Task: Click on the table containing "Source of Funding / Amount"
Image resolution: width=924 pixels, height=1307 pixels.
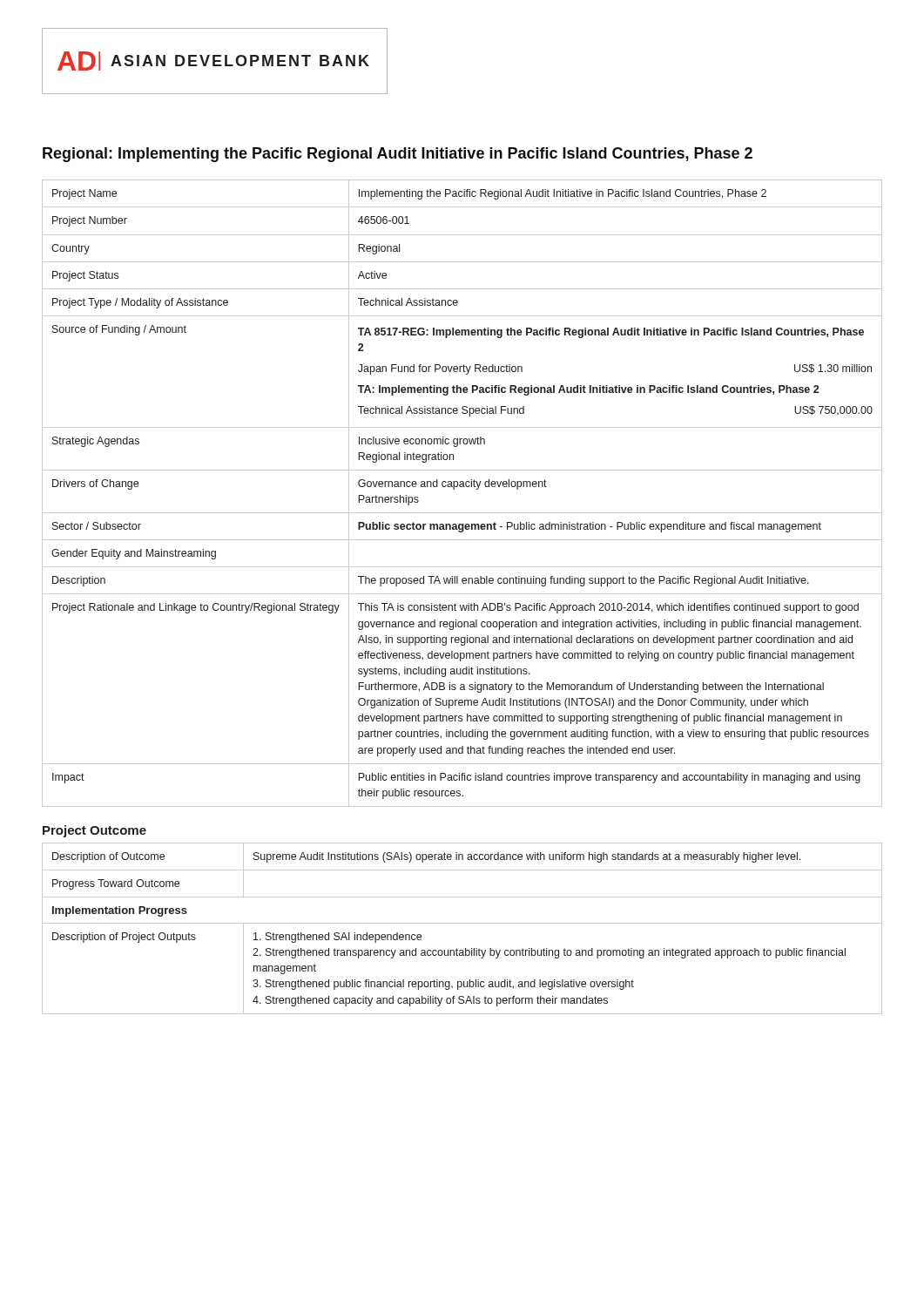Action: click(462, 493)
